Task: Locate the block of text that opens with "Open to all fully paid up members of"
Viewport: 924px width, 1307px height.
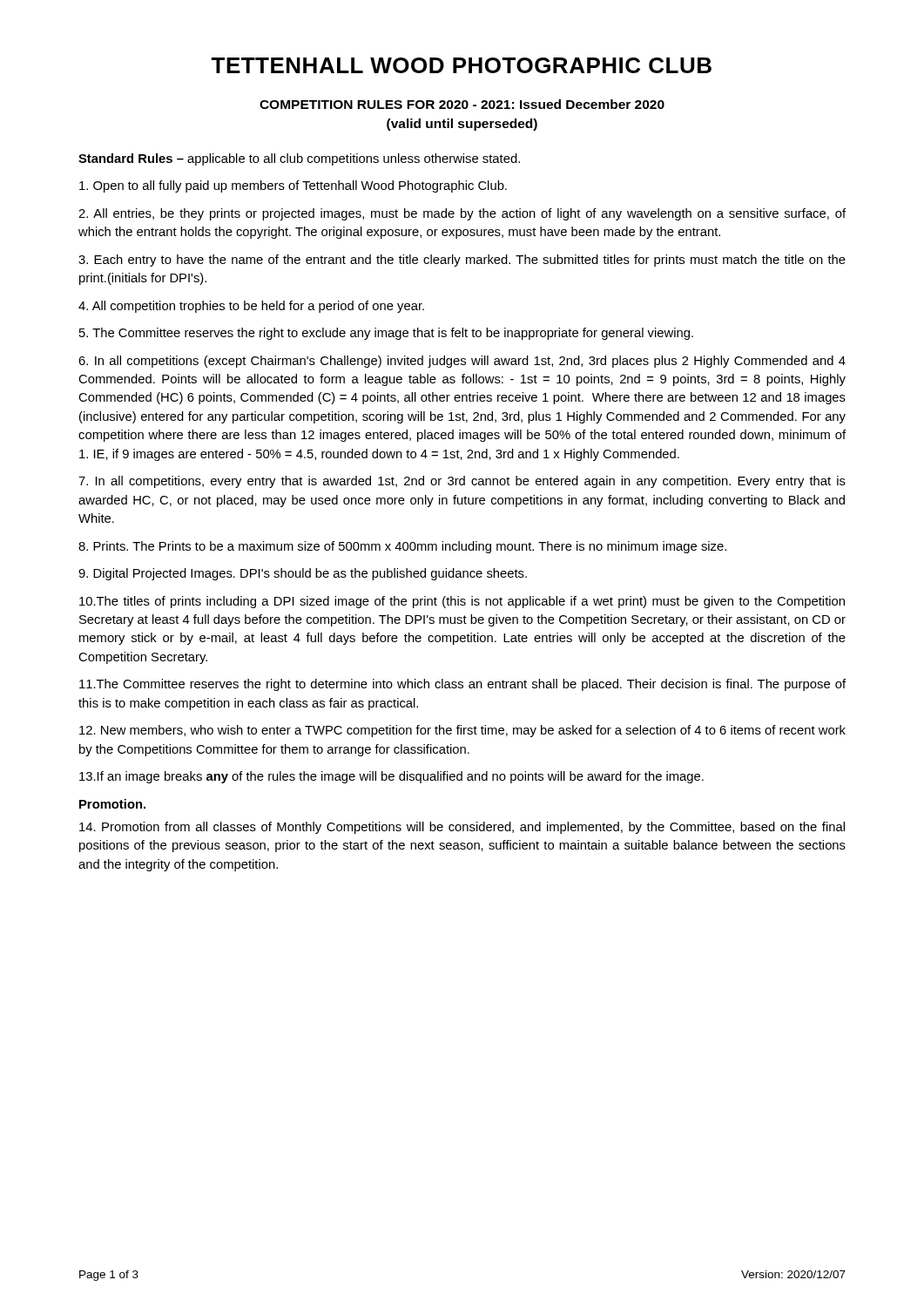Action: click(x=462, y=187)
